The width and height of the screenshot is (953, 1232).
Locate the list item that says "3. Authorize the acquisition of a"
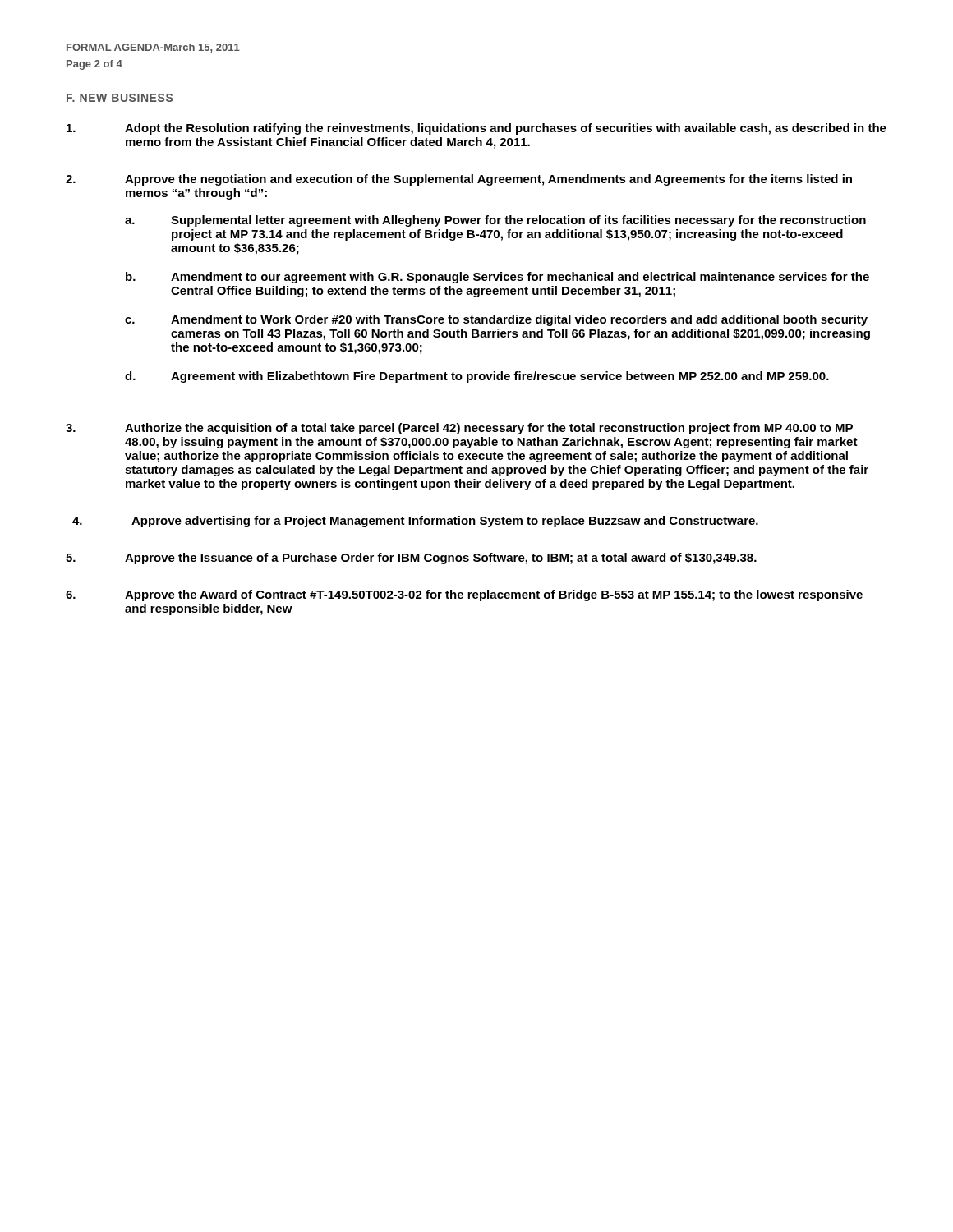coord(476,455)
